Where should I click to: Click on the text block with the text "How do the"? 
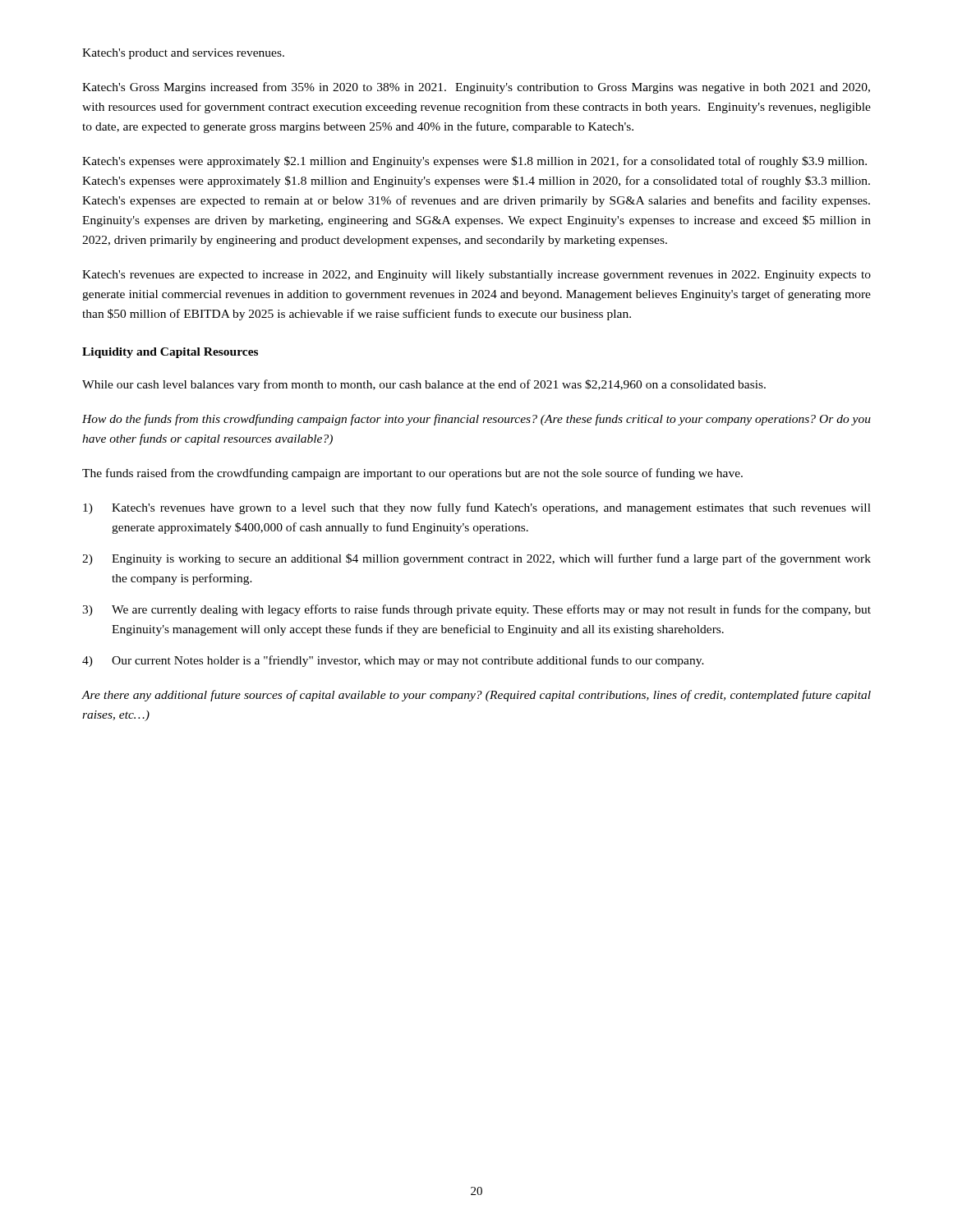[476, 429]
